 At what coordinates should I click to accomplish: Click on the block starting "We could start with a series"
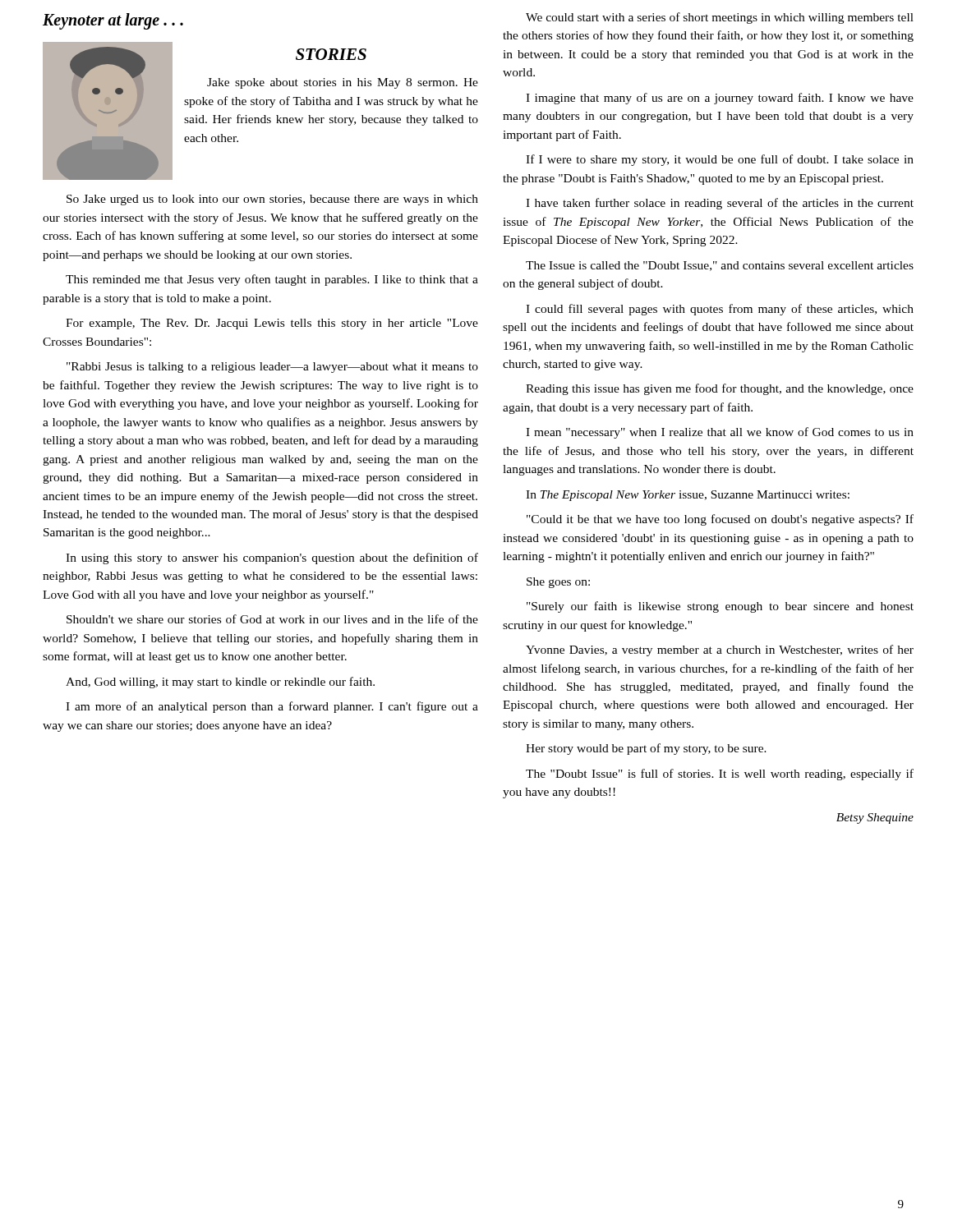click(708, 417)
